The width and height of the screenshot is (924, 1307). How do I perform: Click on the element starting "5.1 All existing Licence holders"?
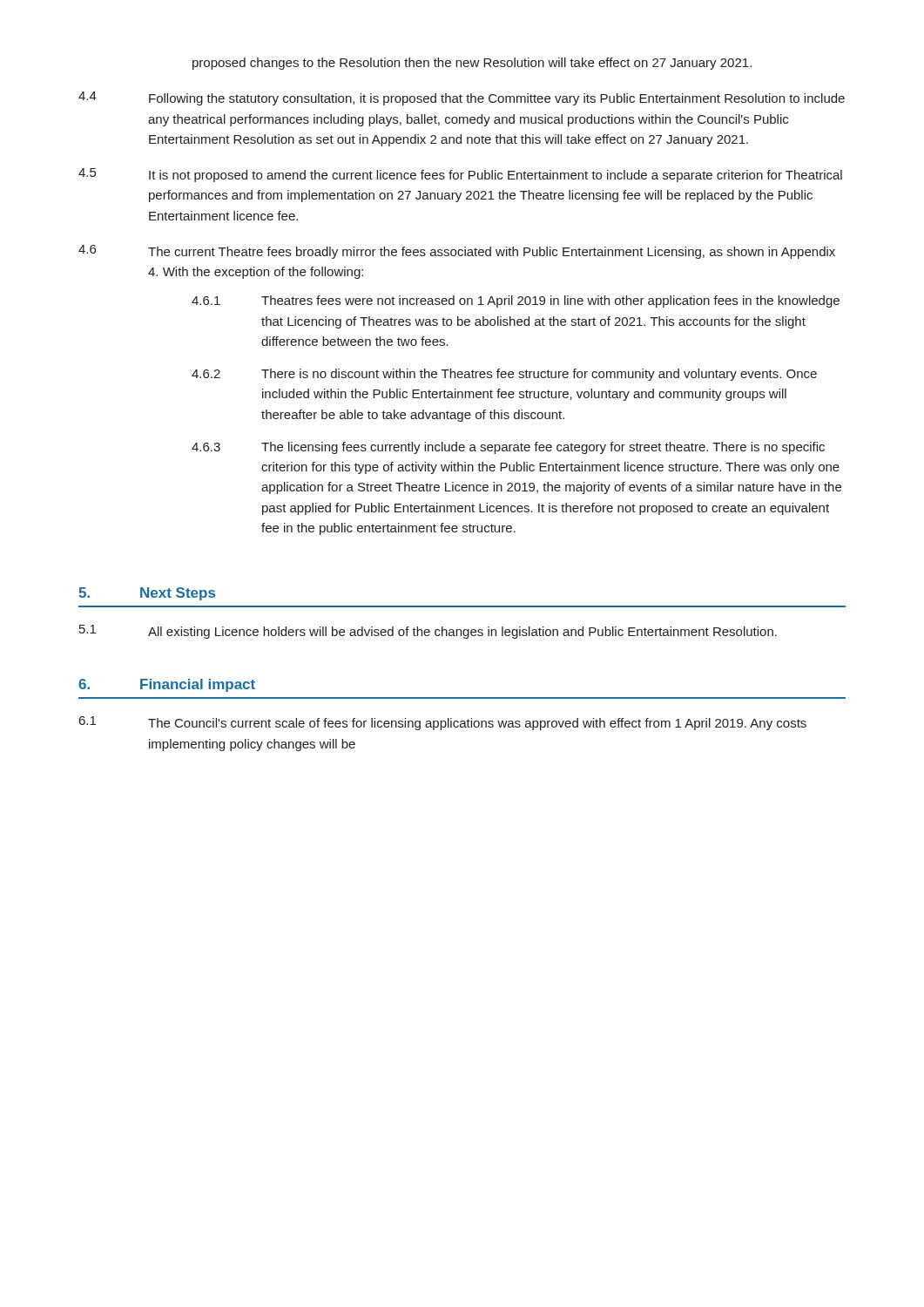coord(462,631)
